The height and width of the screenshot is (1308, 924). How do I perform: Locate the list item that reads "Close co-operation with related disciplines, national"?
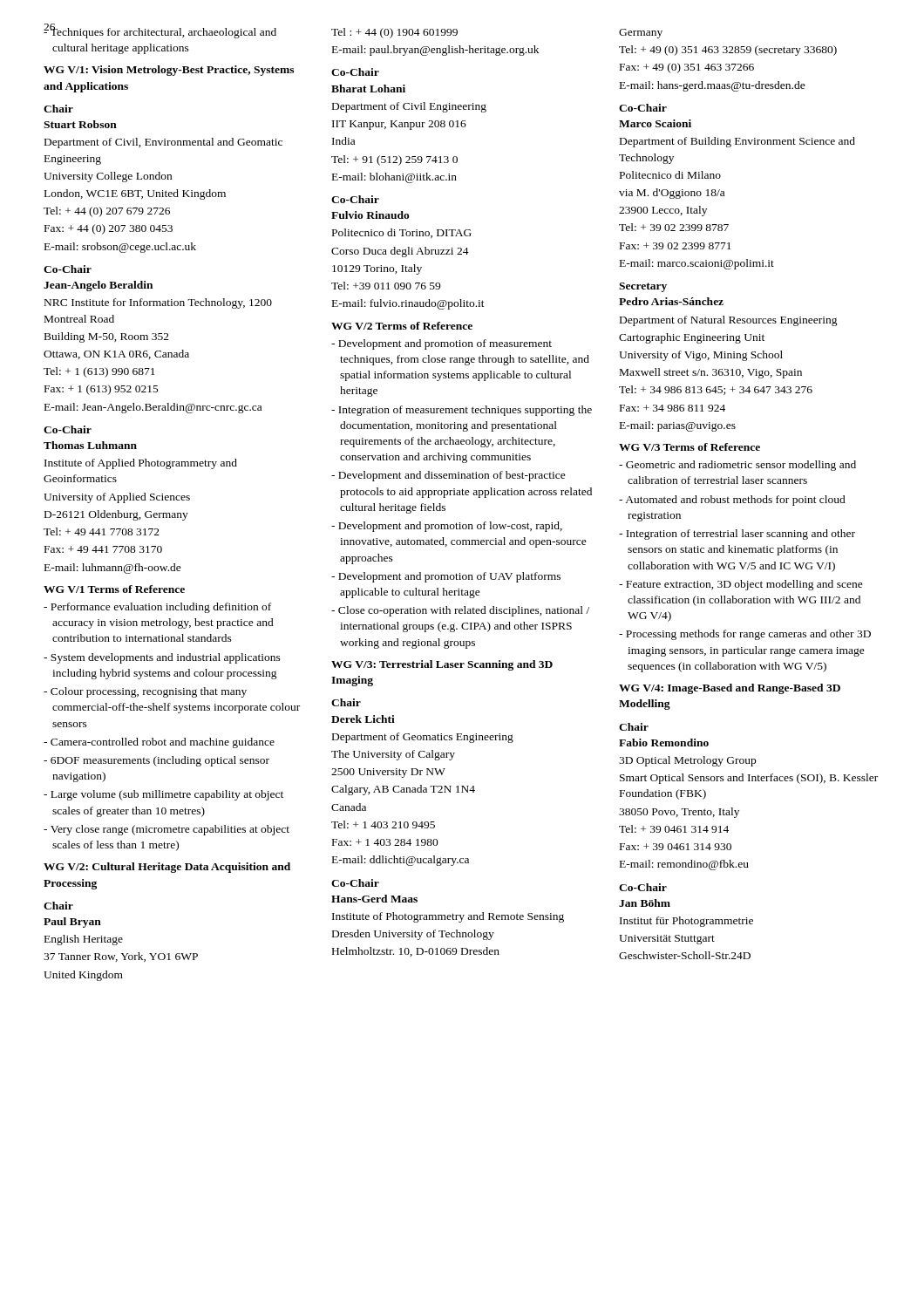465,626
